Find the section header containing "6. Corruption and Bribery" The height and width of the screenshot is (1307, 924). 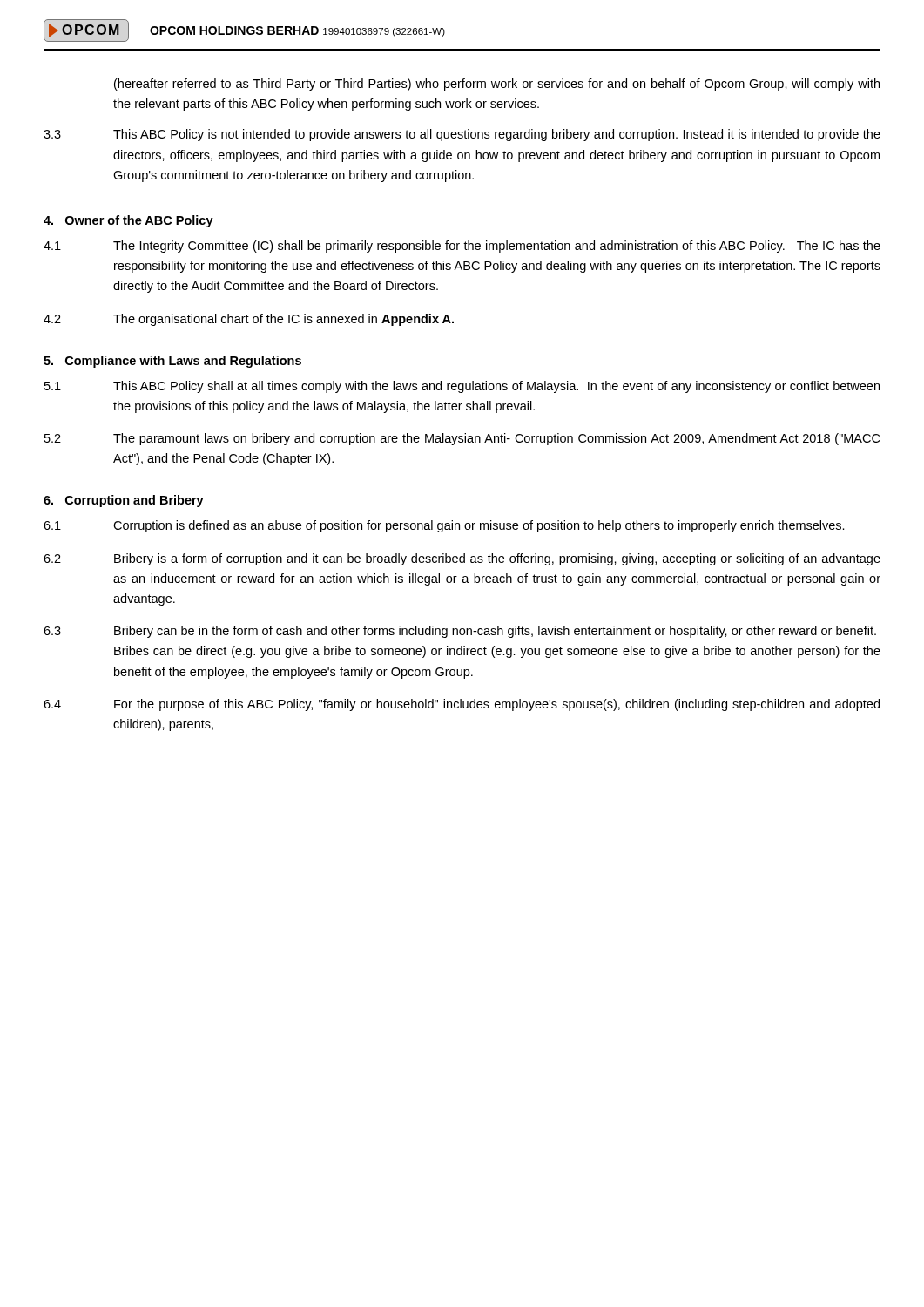[124, 501]
